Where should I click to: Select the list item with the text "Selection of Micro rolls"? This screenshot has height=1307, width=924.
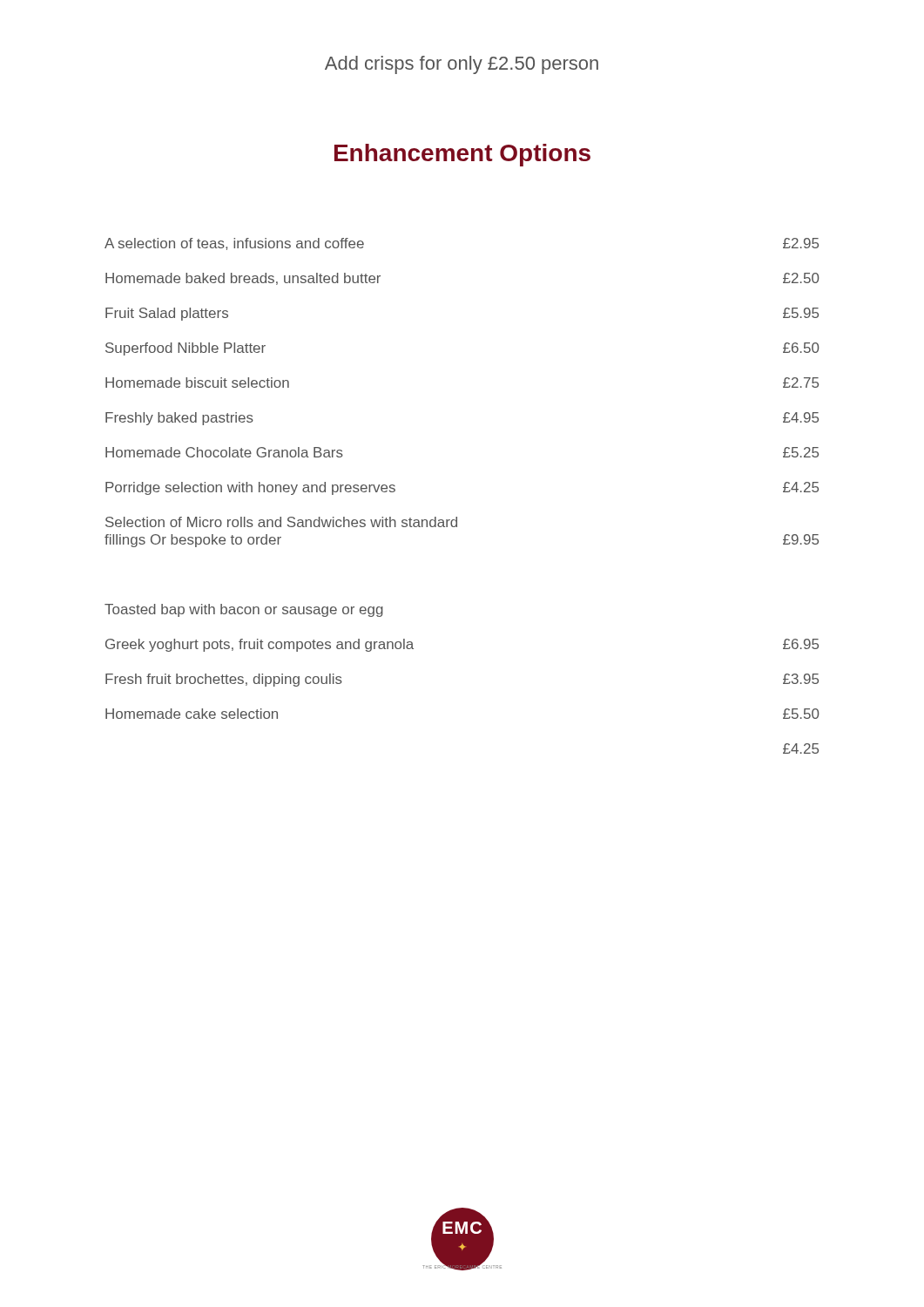pos(462,531)
